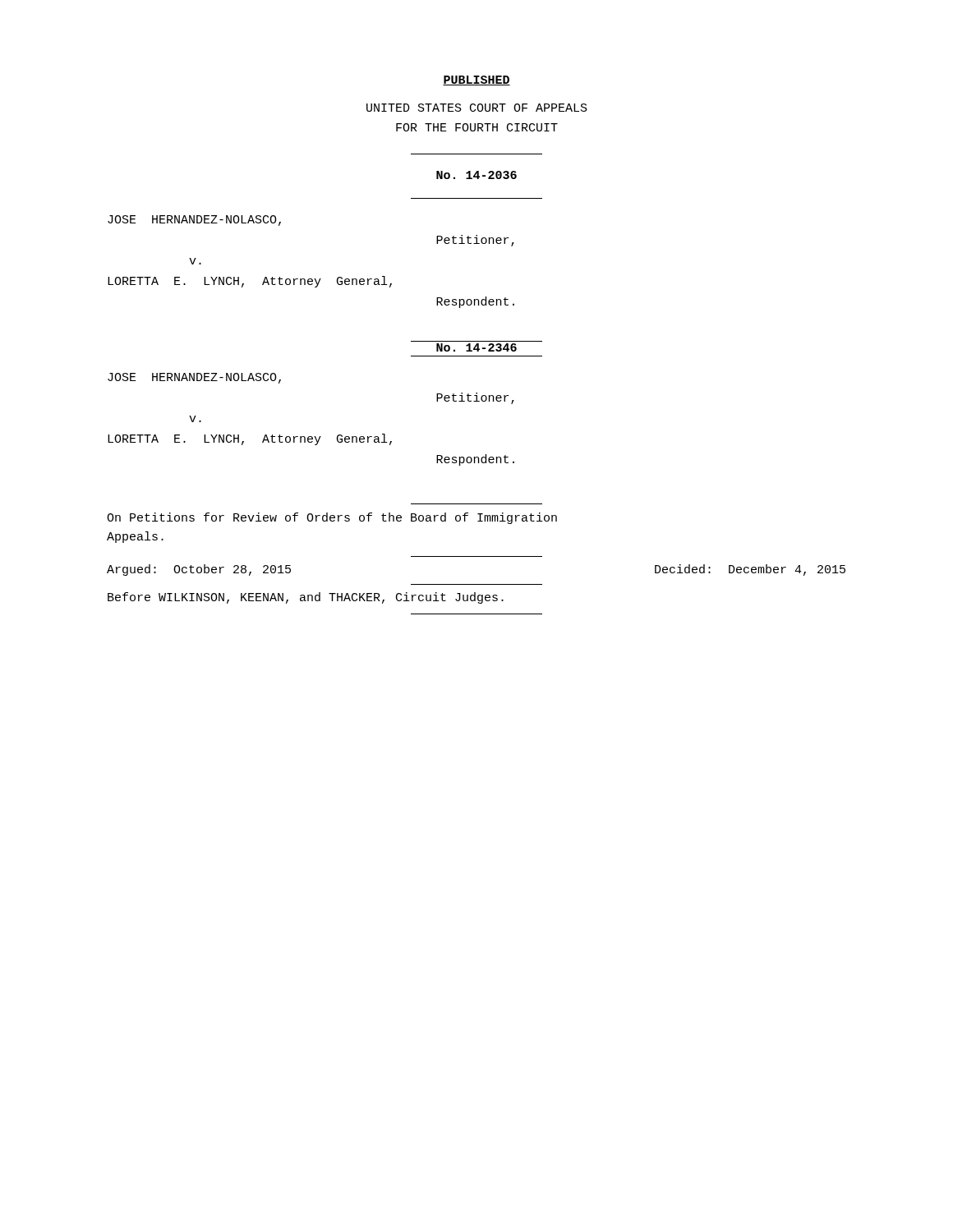Find the block on this page that starts "On Petitions for Review"
Viewport: 953px width, 1232px height.
(x=332, y=528)
